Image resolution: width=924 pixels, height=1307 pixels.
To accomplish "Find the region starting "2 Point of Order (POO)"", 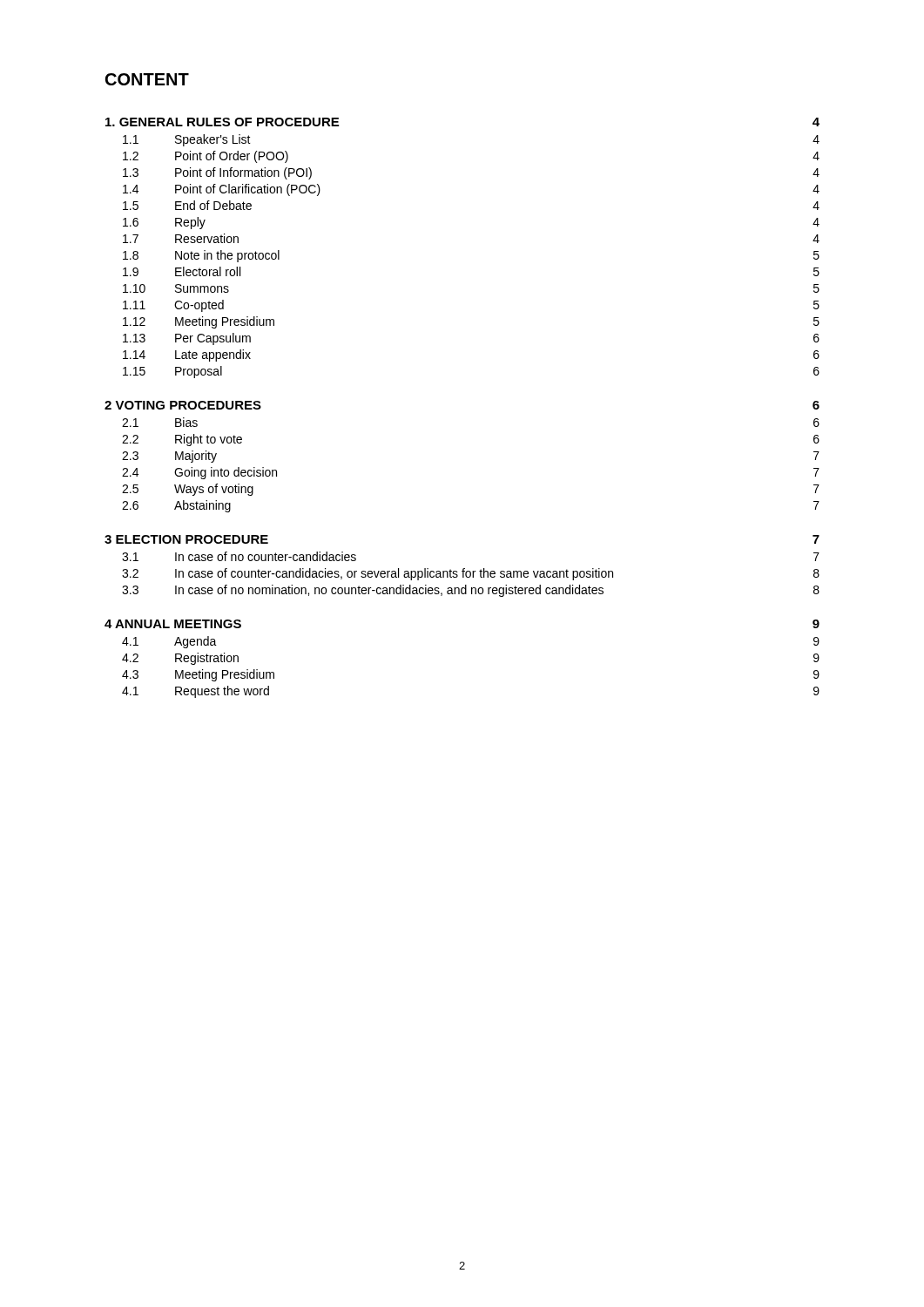I will 234,156.
